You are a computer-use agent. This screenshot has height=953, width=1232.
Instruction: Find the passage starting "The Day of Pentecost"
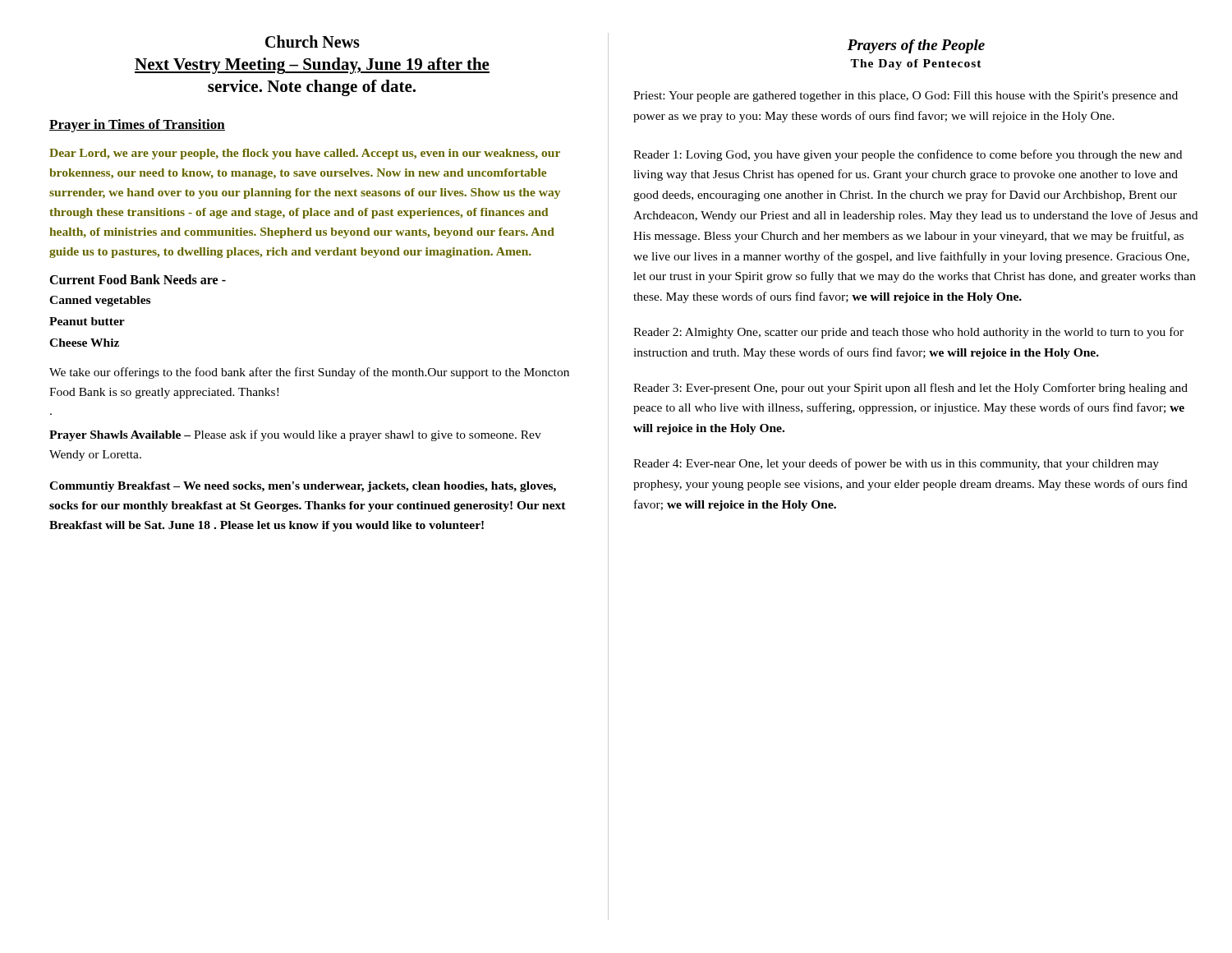916,63
